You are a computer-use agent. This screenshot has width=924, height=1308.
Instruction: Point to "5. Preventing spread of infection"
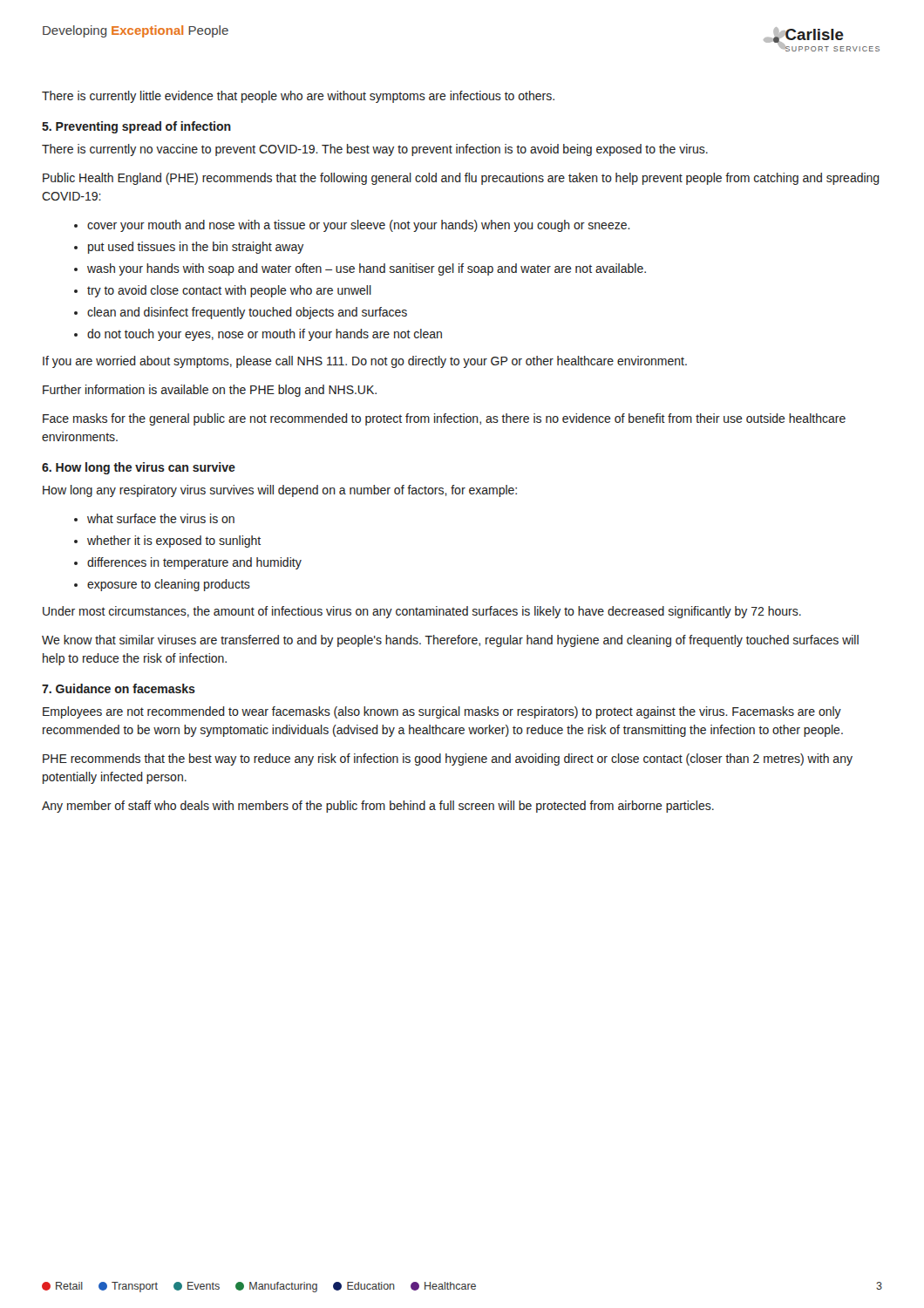coord(136,126)
